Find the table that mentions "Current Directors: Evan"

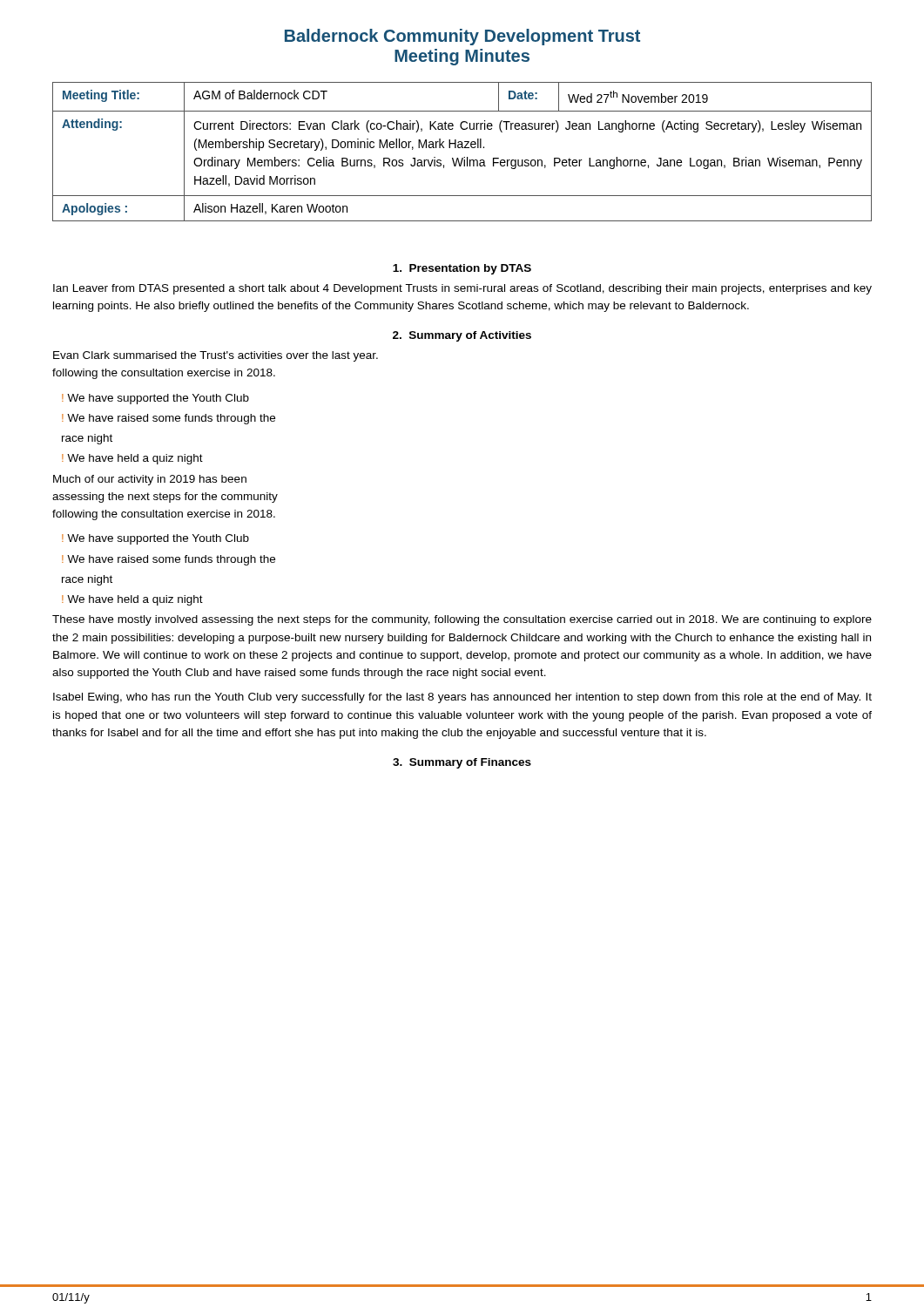462,151
